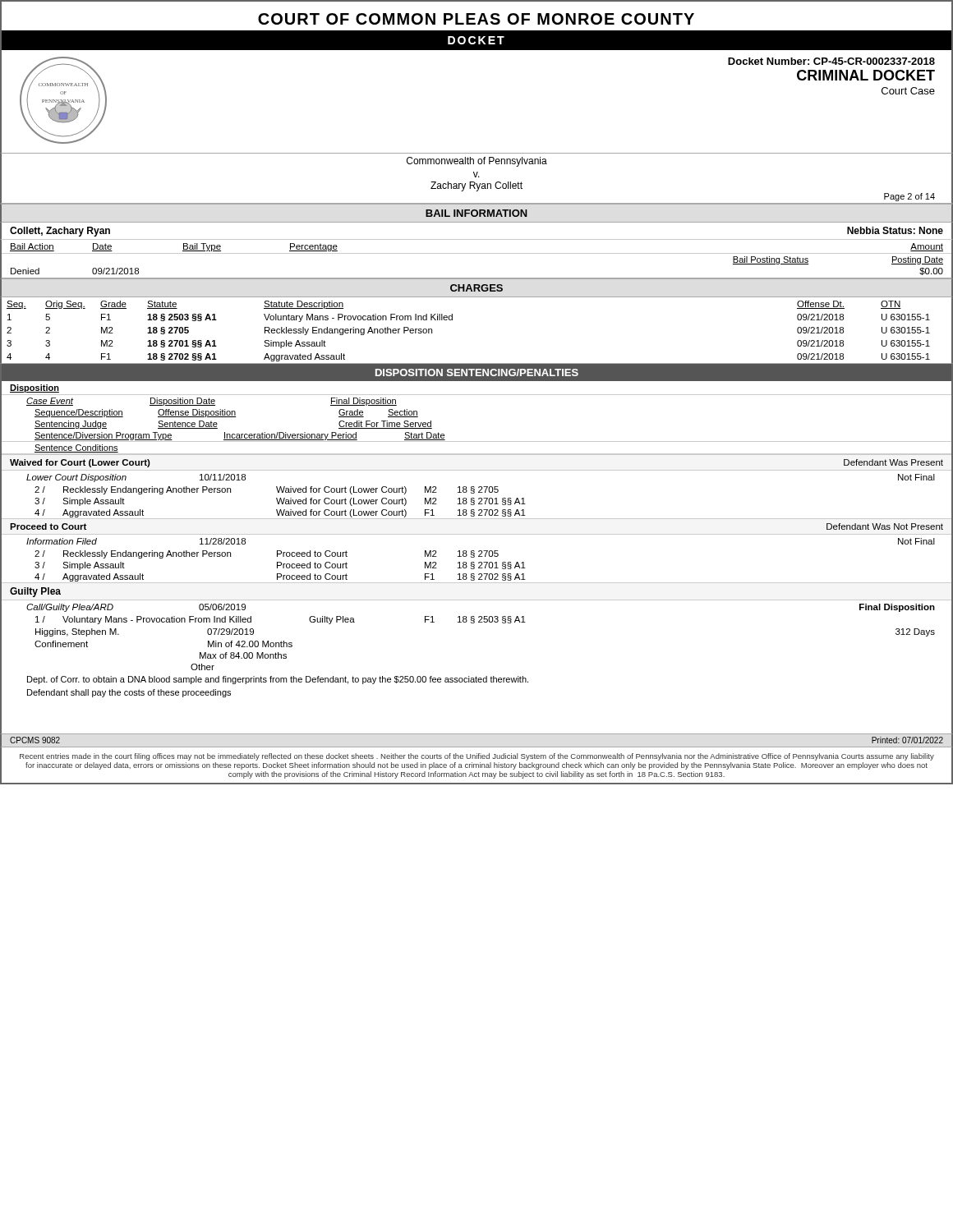Image resolution: width=953 pixels, height=1232 pixels.
Task: Where does it say "Page 2 of 14"?
Action: (x=909, y=196)
